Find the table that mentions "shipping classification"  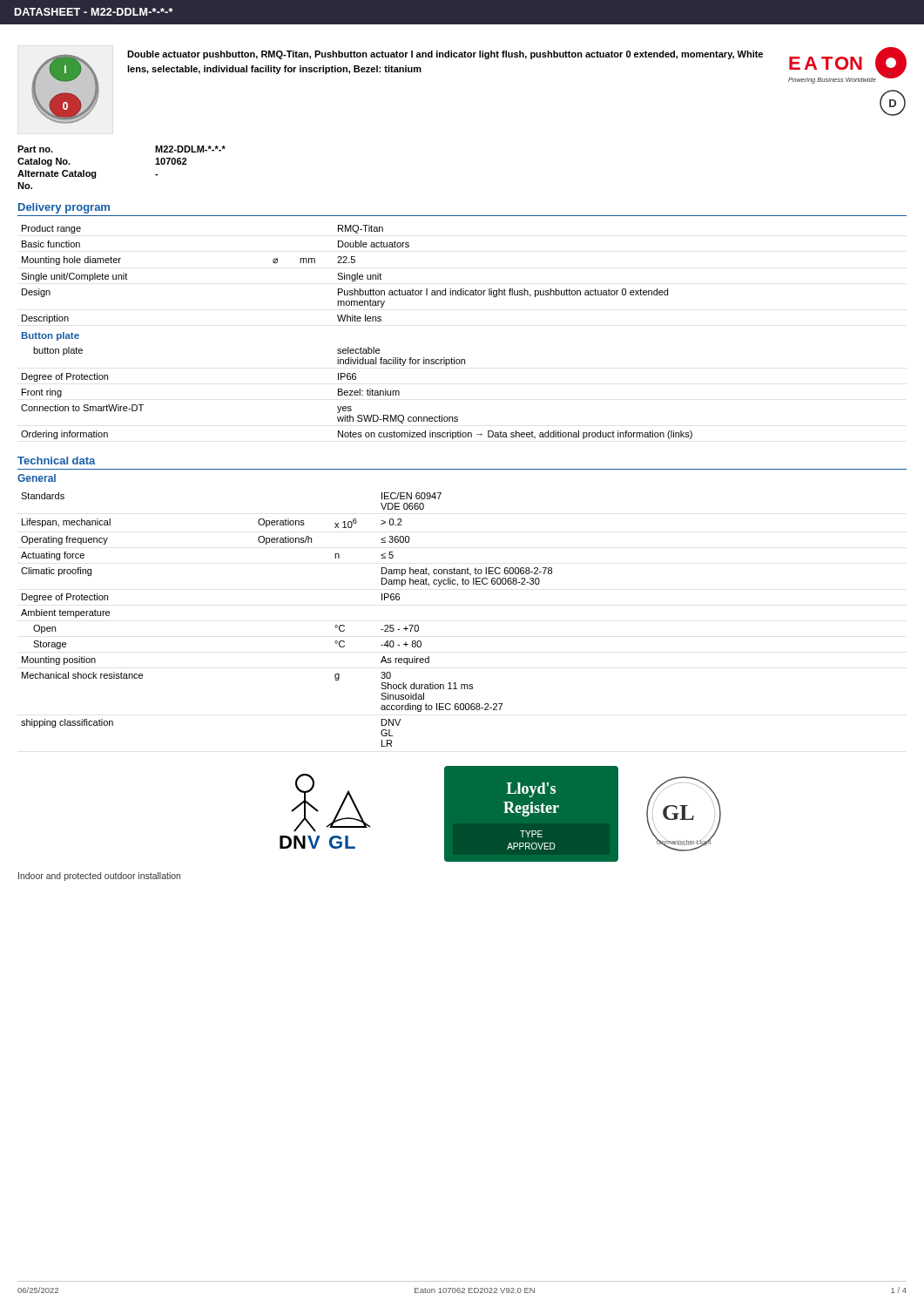[462, 620]
